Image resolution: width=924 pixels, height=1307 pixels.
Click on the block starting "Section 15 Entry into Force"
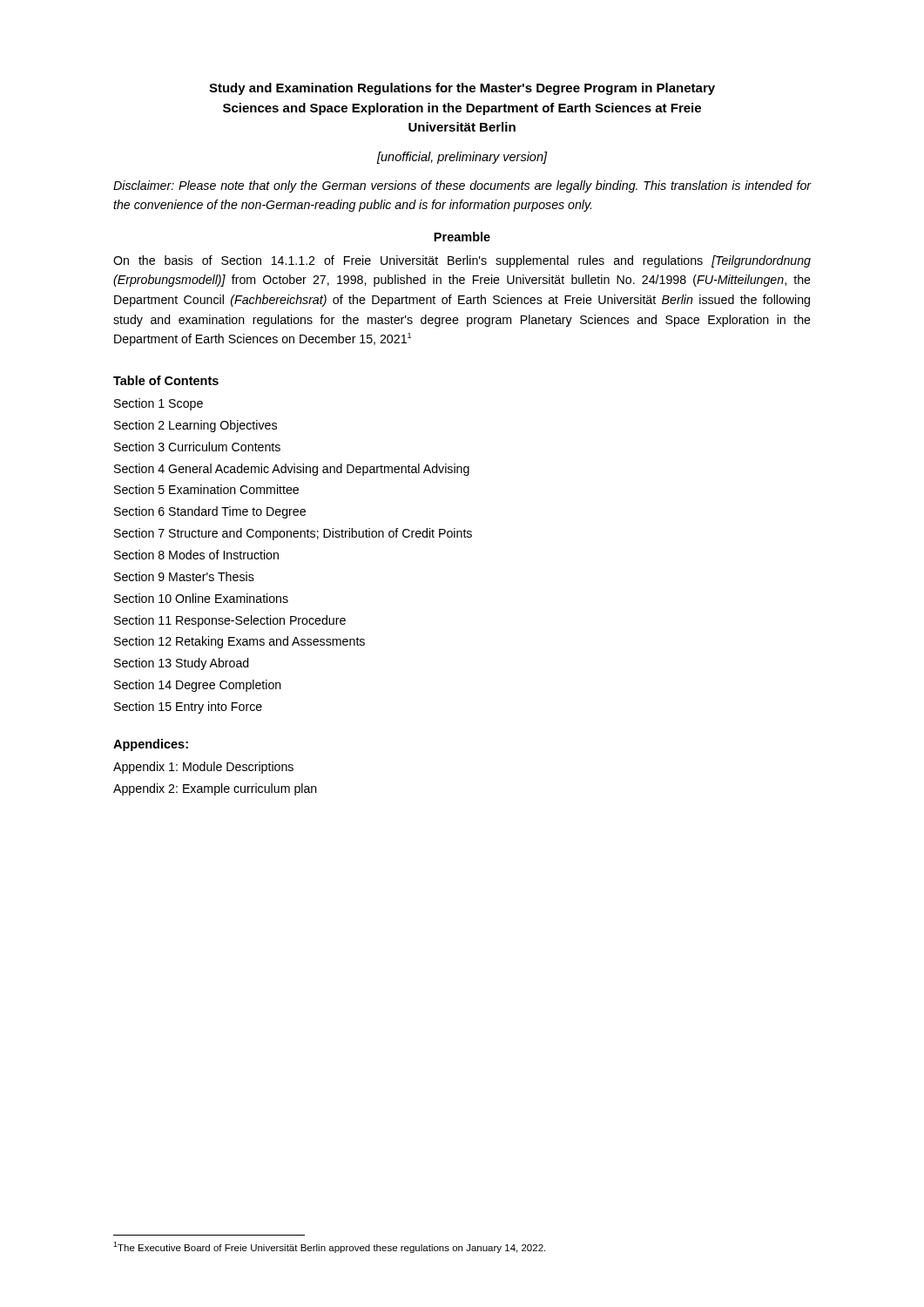click(x=188, y=707)
